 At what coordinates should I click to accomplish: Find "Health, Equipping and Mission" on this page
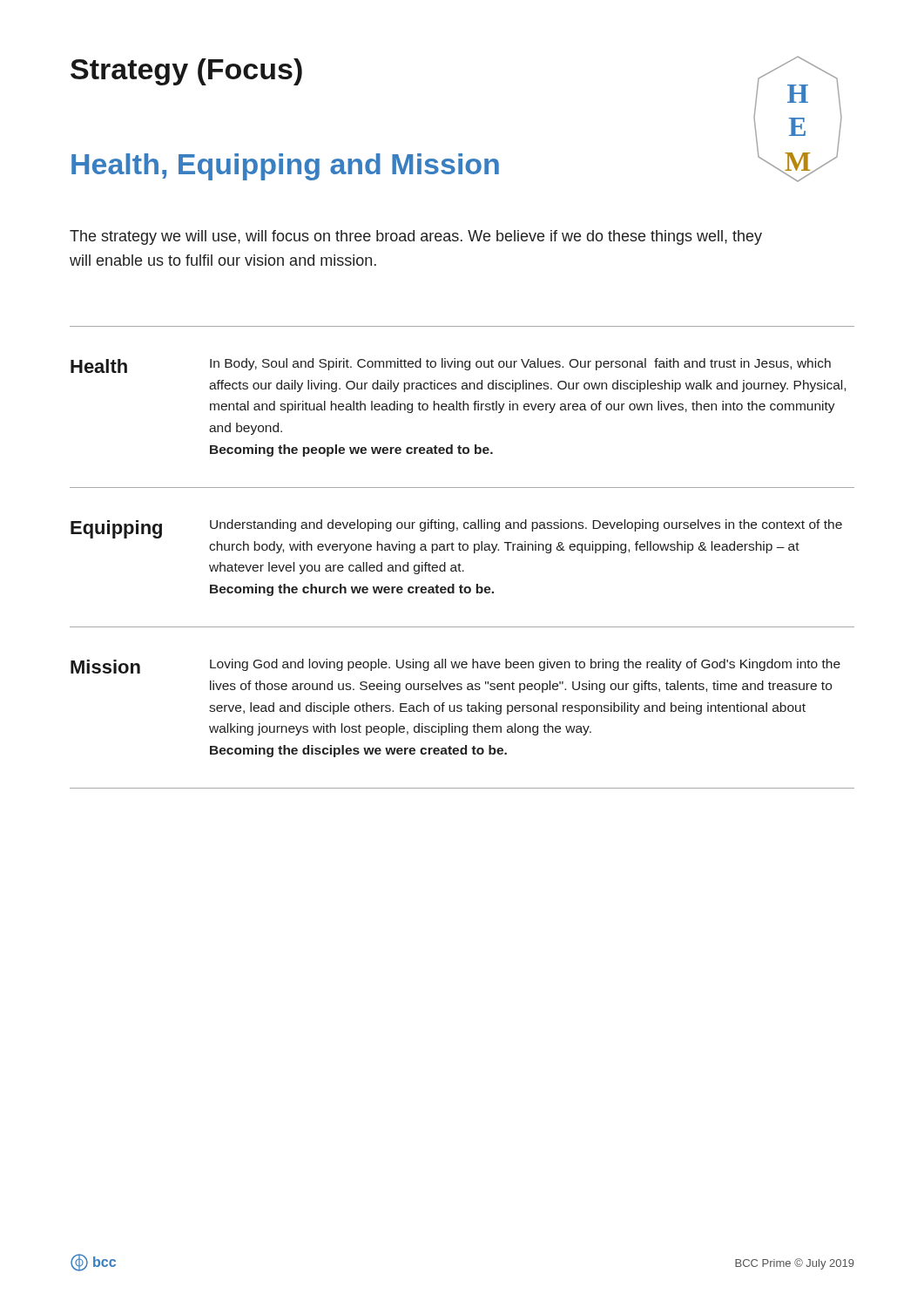tap(285, 164)
